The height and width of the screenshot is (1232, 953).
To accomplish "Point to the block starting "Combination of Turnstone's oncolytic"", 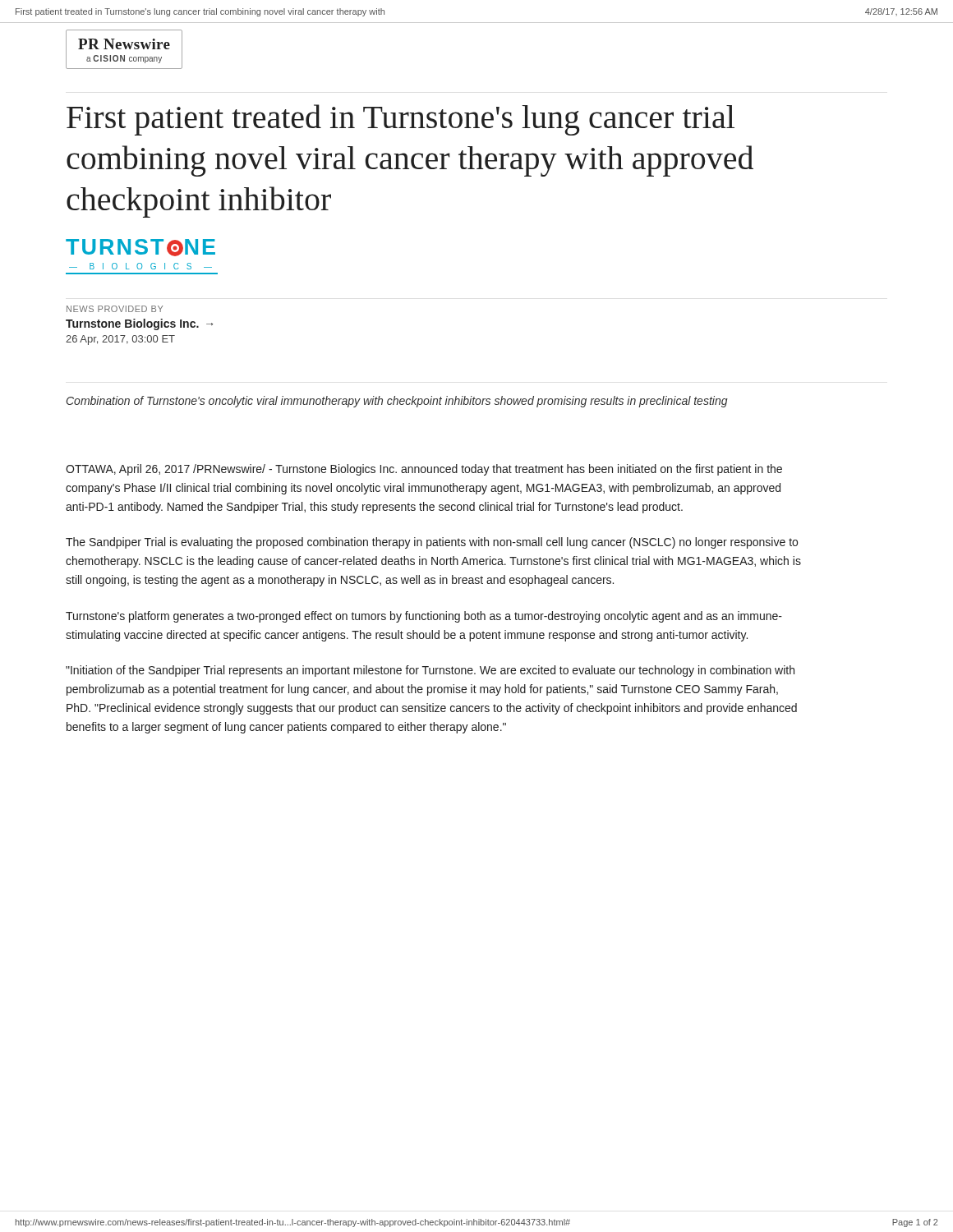I will [x=435, y=401].
